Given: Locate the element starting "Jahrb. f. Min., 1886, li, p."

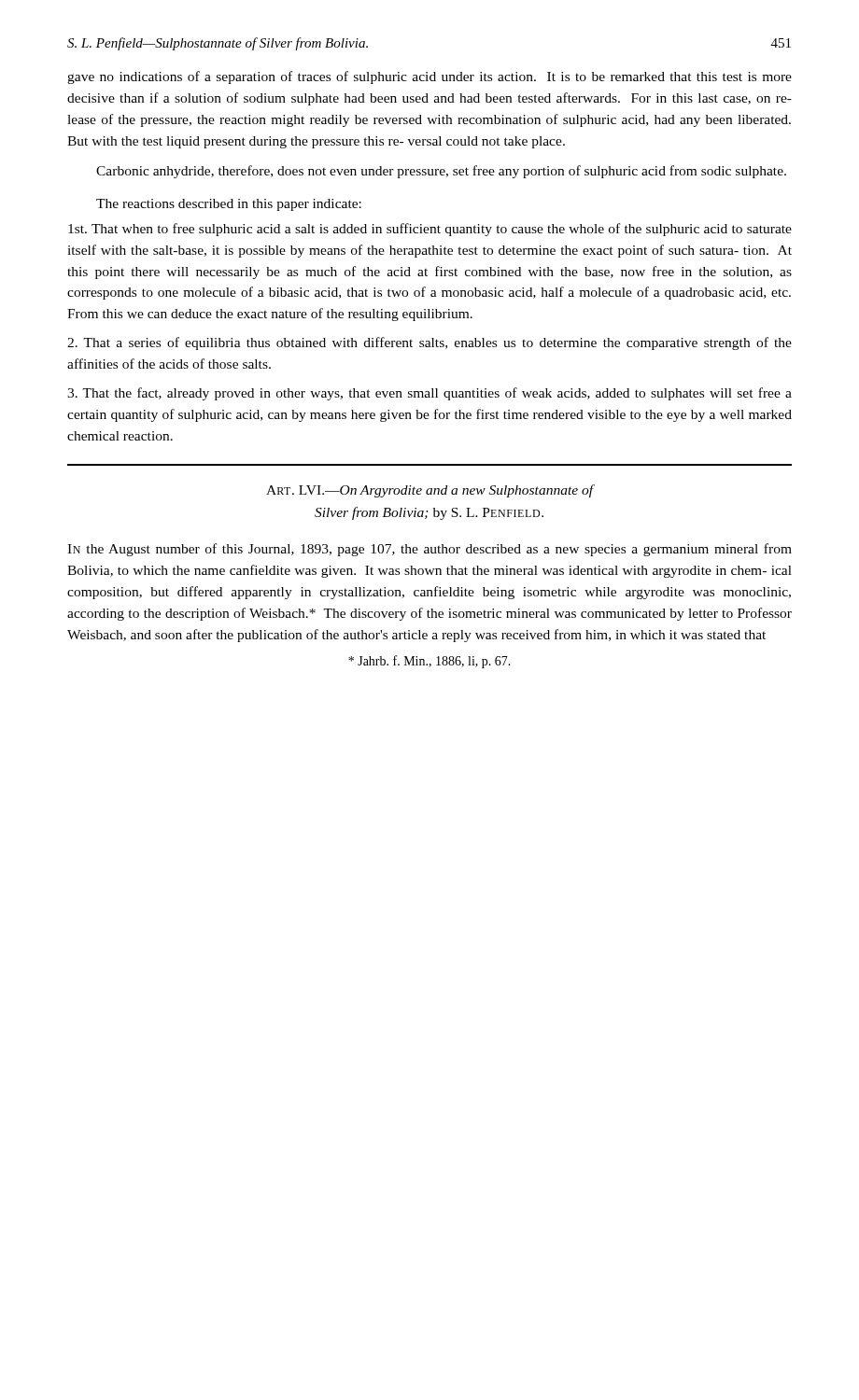Looking at the screenshot, I should pos(430,661).
